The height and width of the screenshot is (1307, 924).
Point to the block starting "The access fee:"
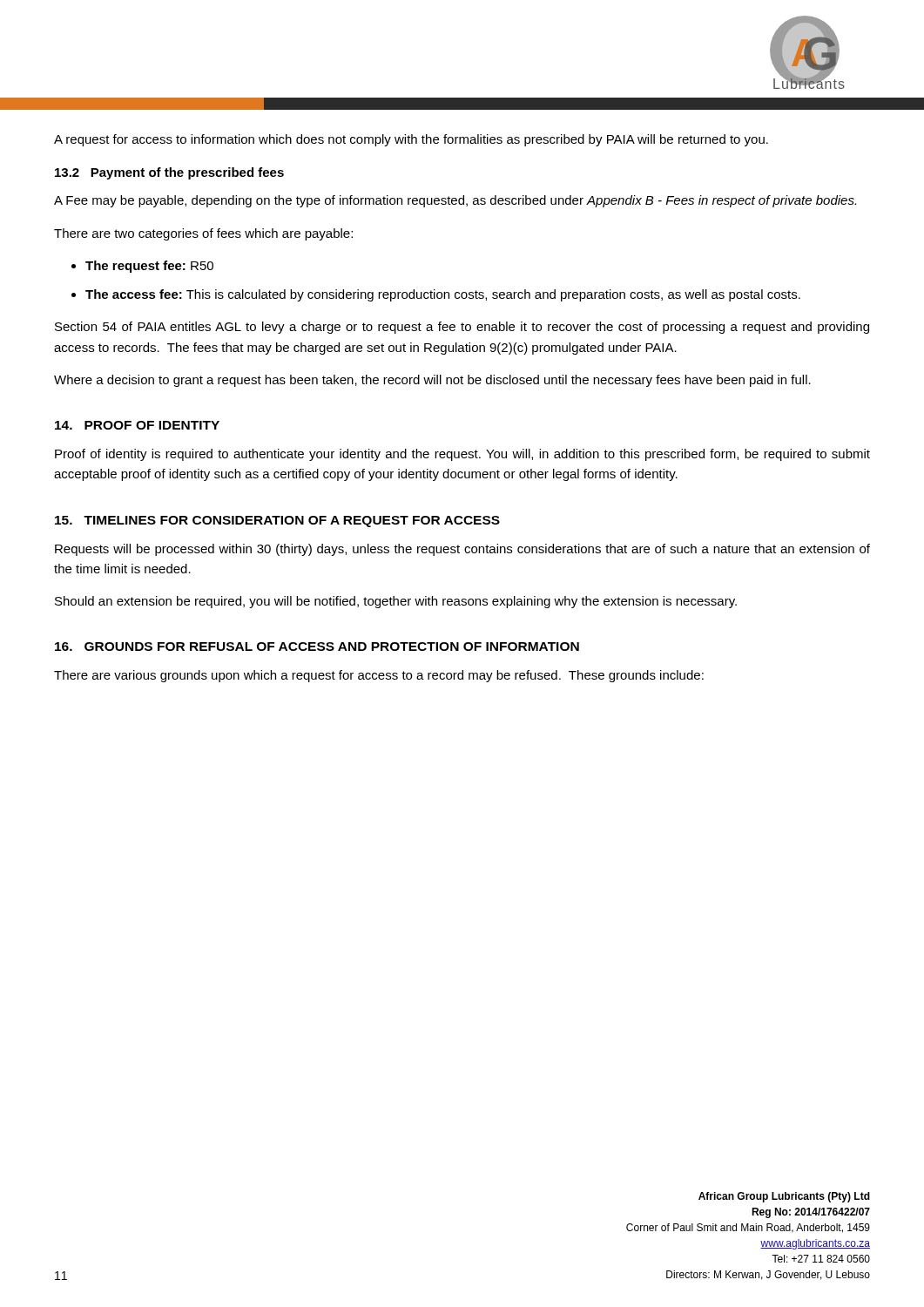pyautogui.click(x=443, y=294)
